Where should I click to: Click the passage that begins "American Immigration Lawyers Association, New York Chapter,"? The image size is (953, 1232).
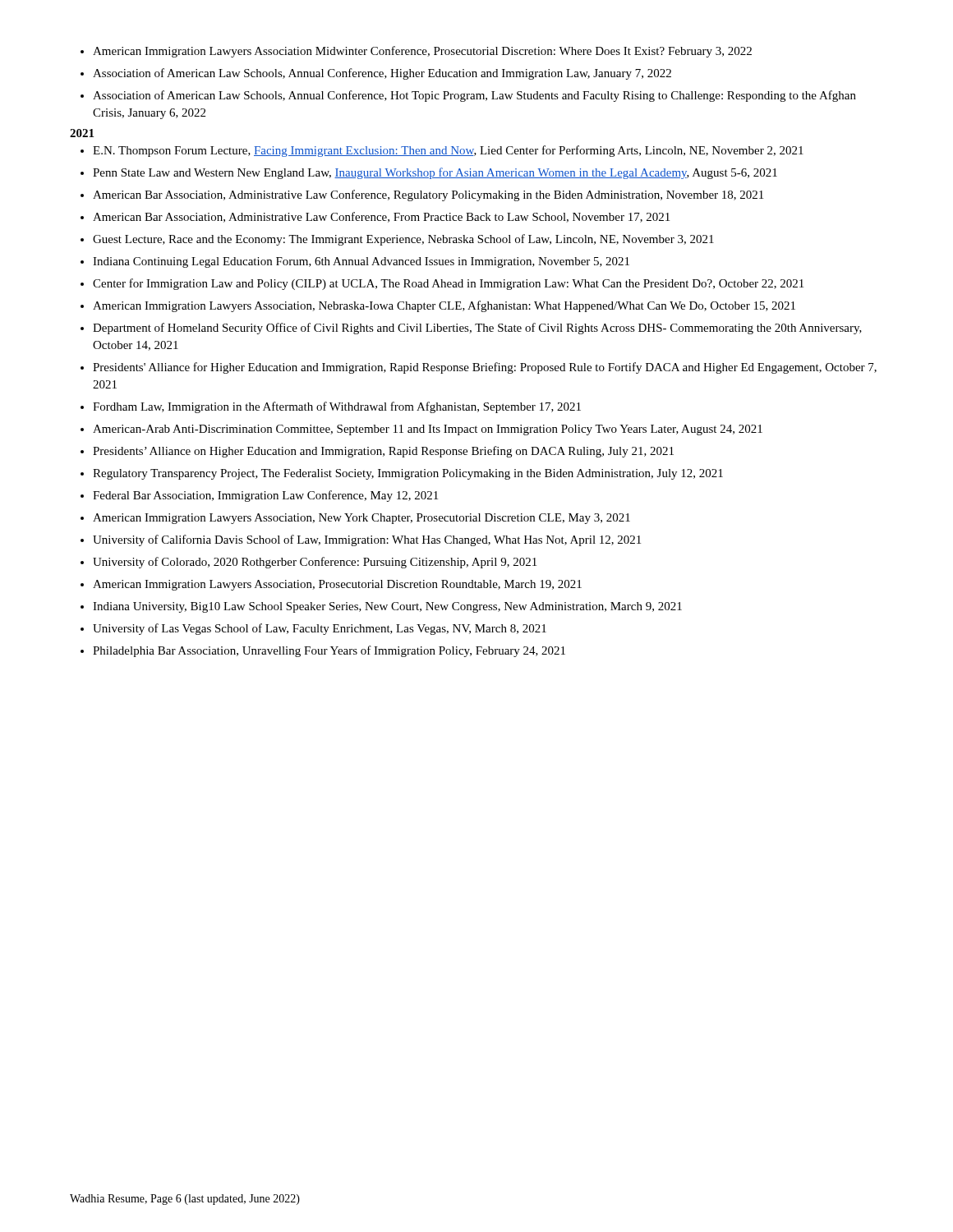point(488,518)
